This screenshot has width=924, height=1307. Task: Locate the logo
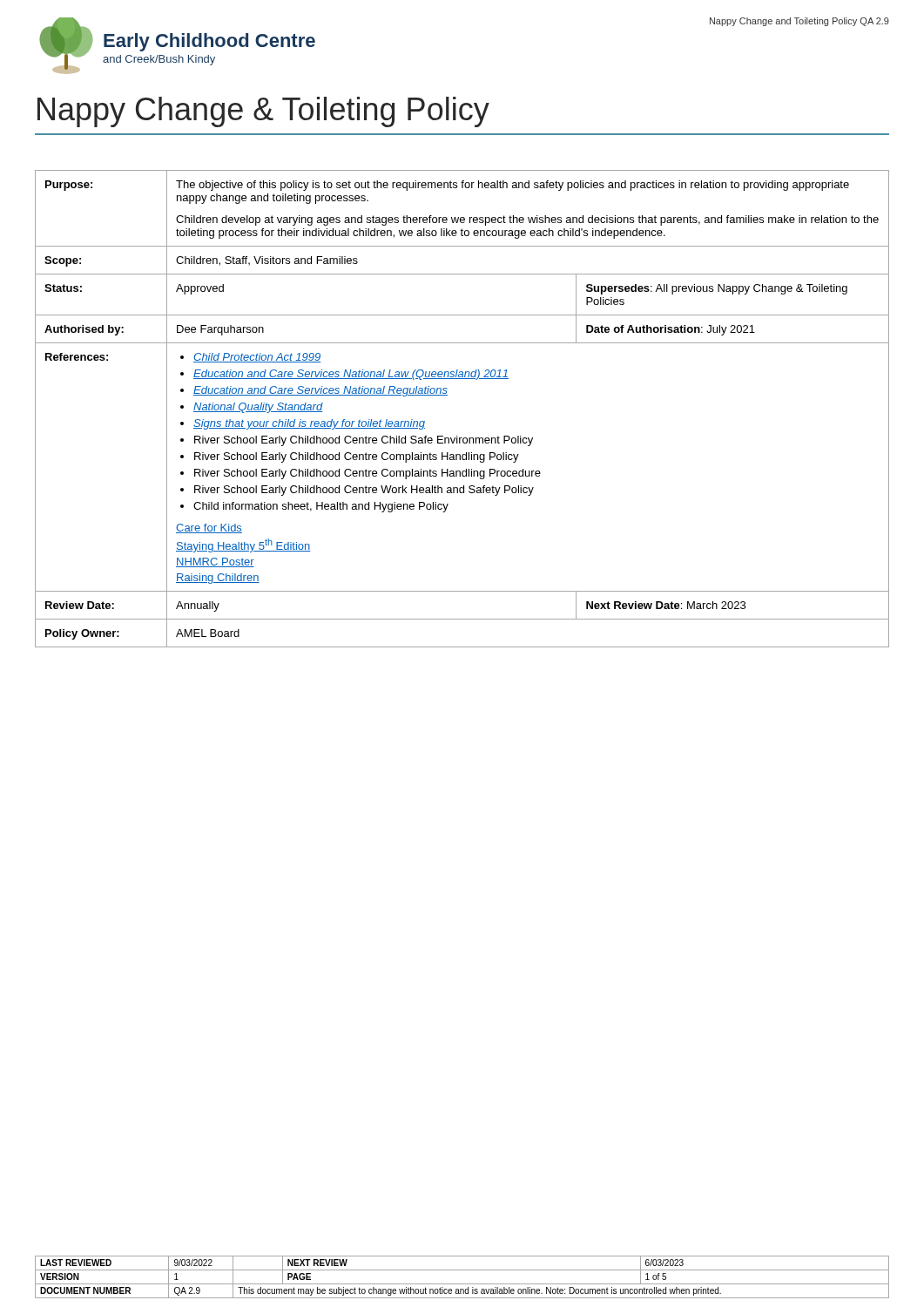pos(175,48)
